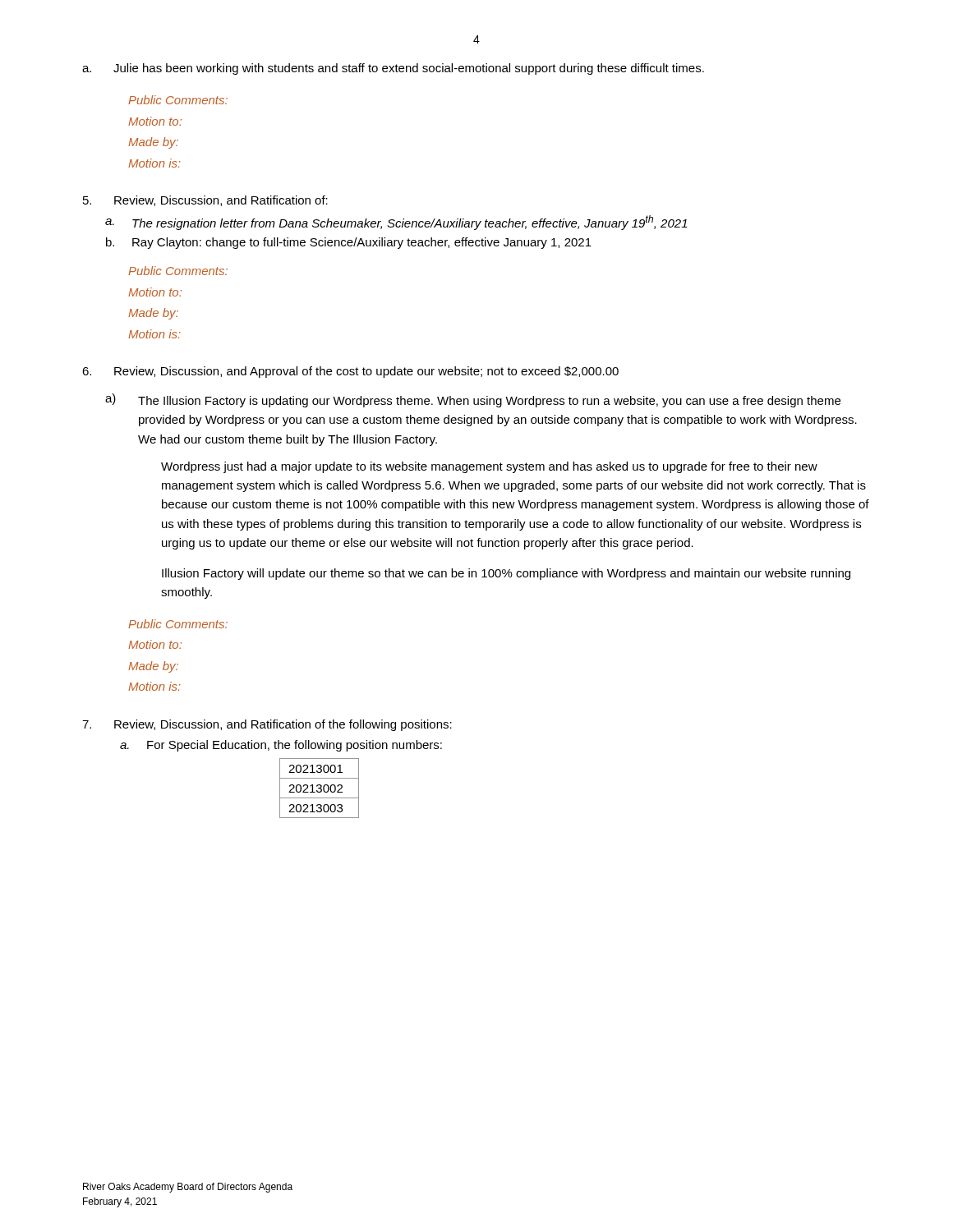This screenshot has height=1232, width=953.
Task: Locate the text block that reads "Wordpress just had a"
Action: pyautogui.click(x=515, y=504)
